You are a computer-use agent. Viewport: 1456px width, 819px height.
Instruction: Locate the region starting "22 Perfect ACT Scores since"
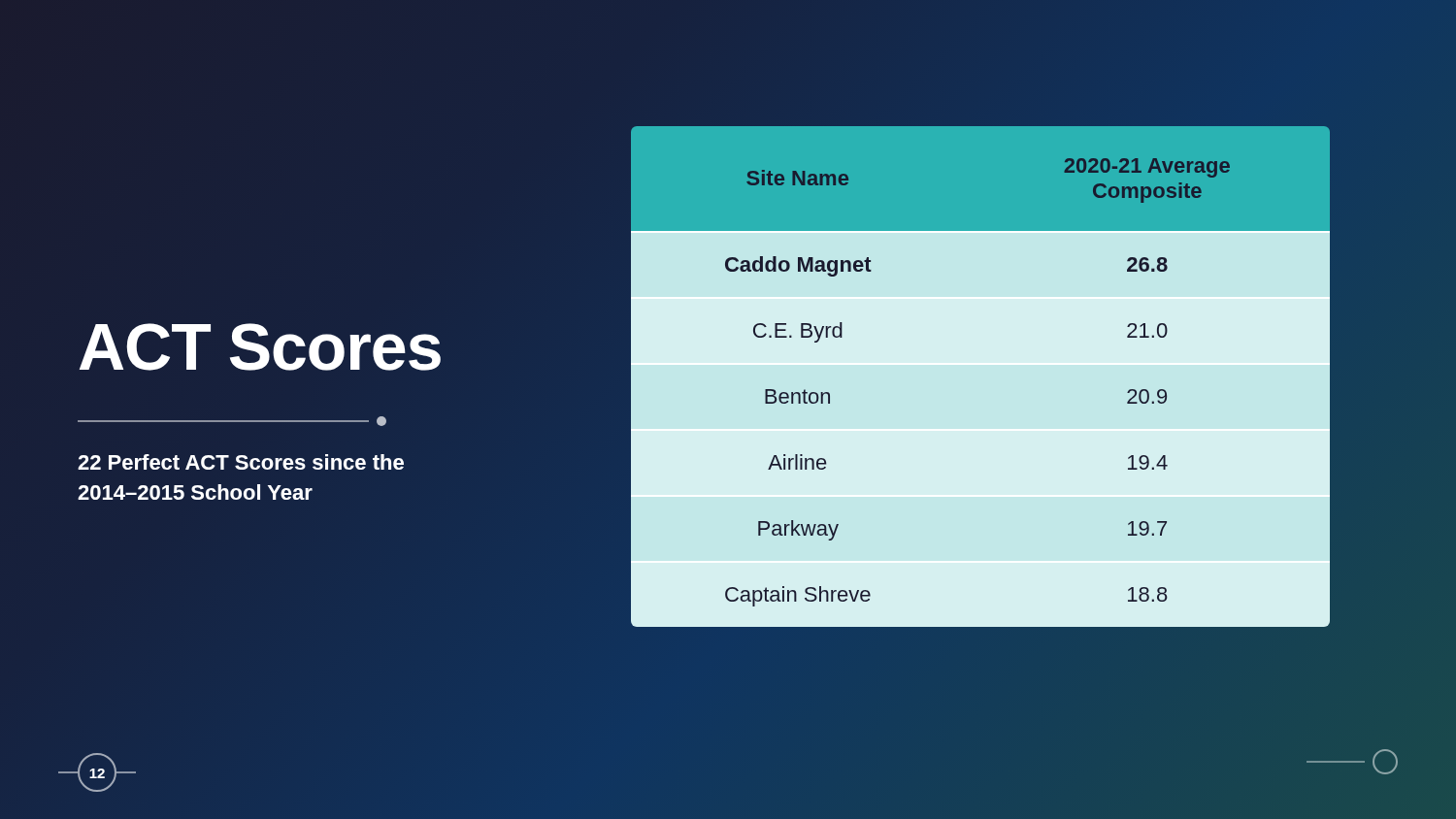tap(241, 477)
